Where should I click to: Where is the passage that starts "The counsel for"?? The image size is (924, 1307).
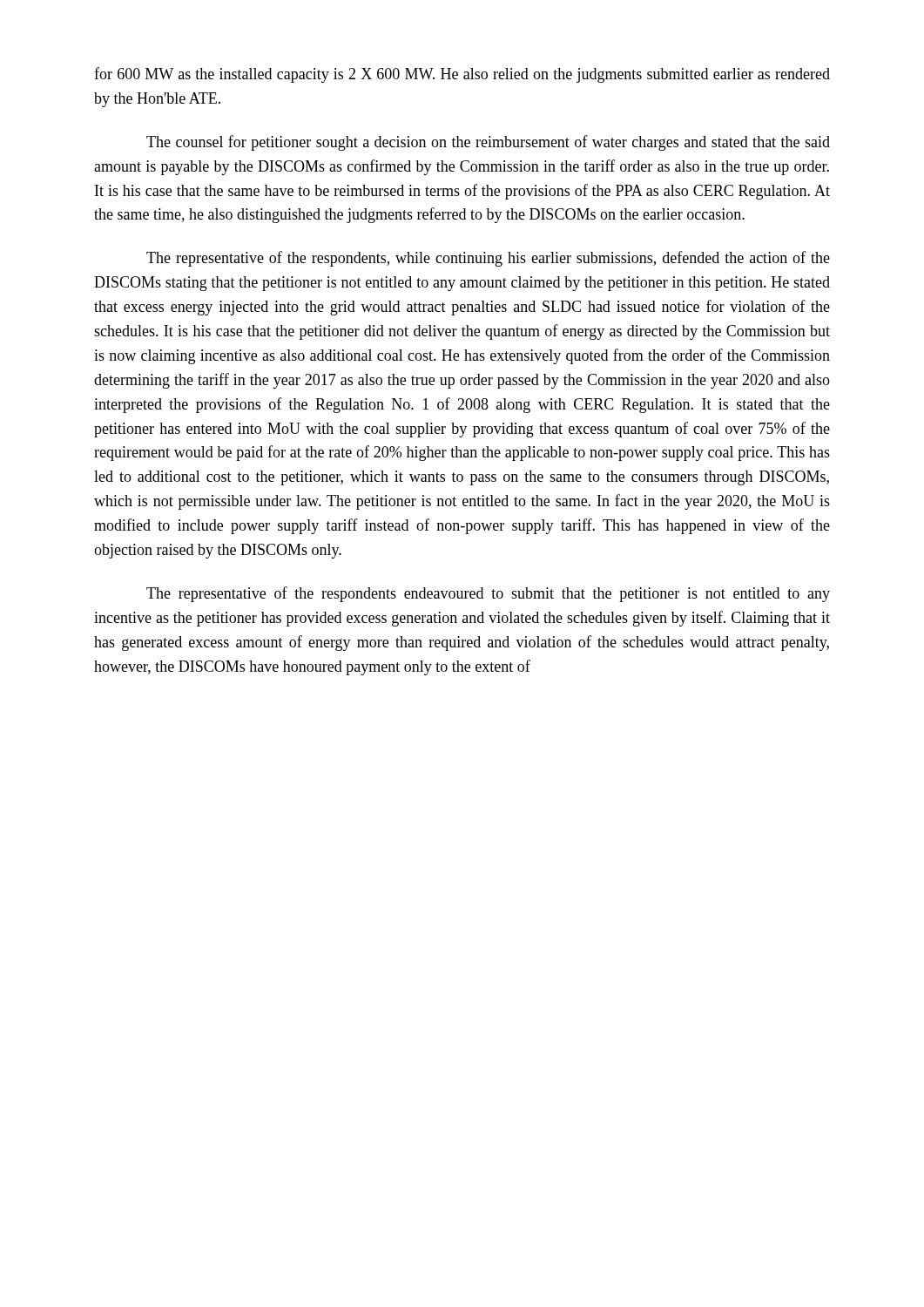click(x=462, y=178)
